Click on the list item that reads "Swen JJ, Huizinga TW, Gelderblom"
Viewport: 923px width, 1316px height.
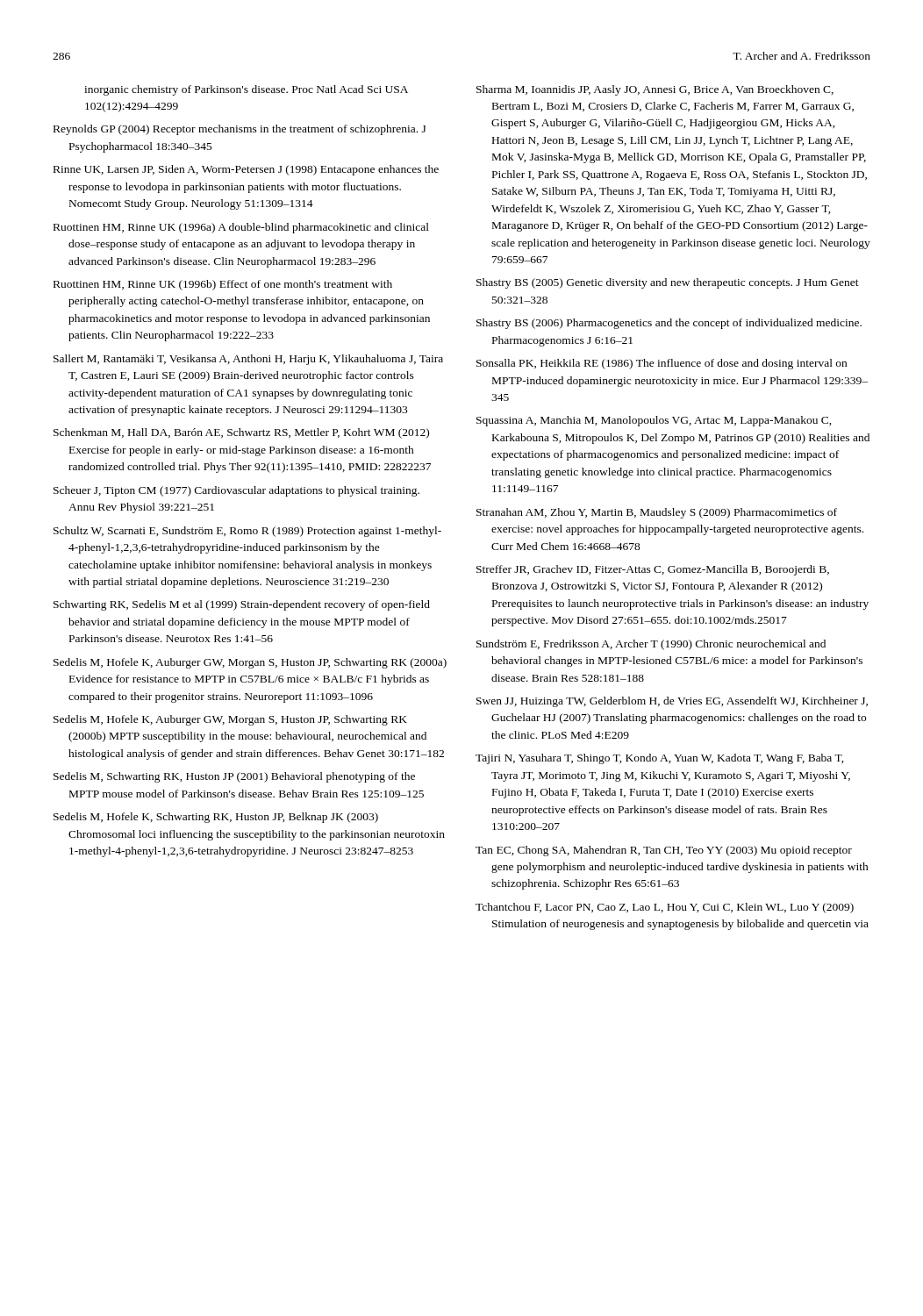click(x=672, y=718)
